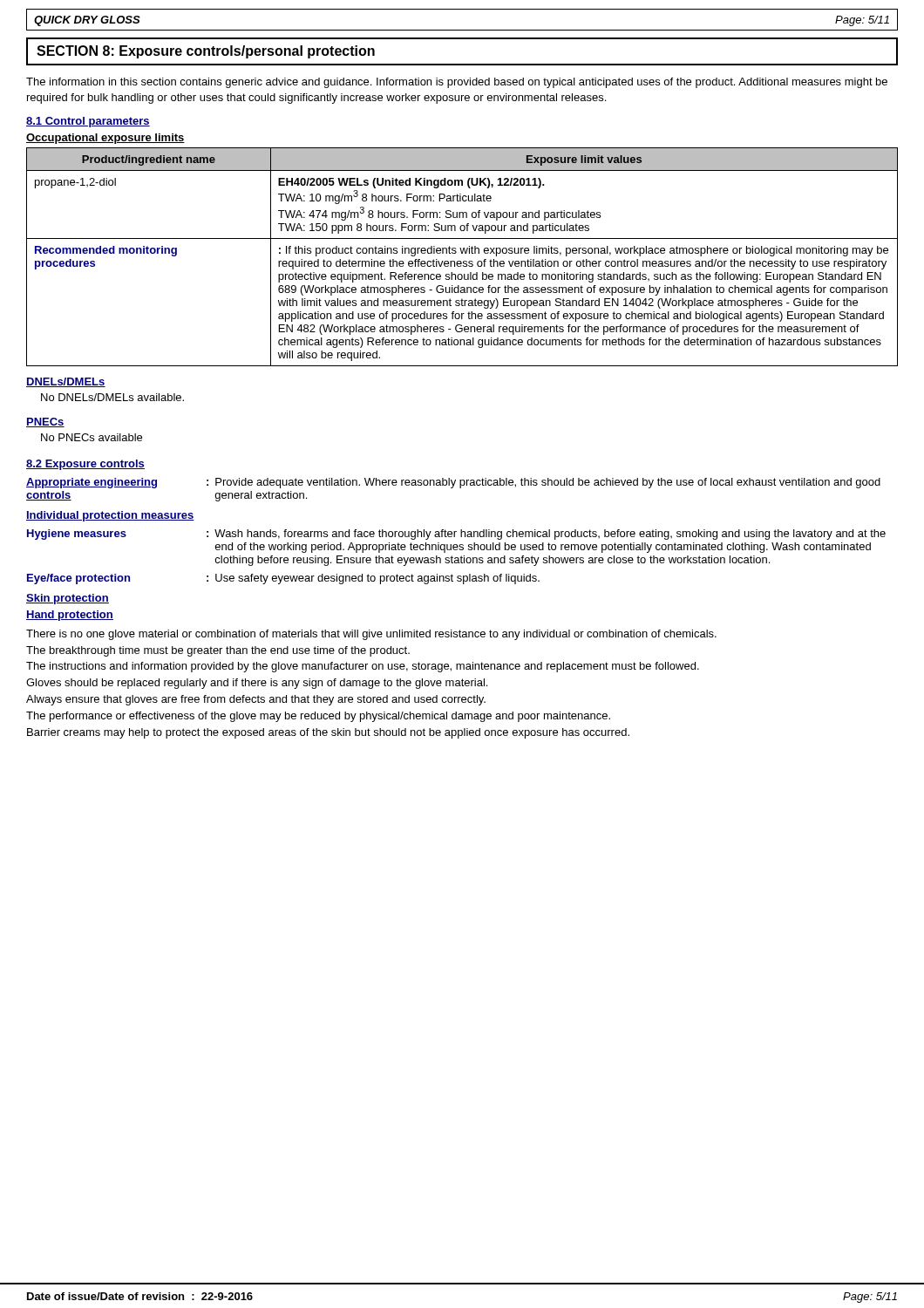
Task: Locate the section header that says "SECTION 8: Exposure controls/personal"
Action: click(206, 52)
